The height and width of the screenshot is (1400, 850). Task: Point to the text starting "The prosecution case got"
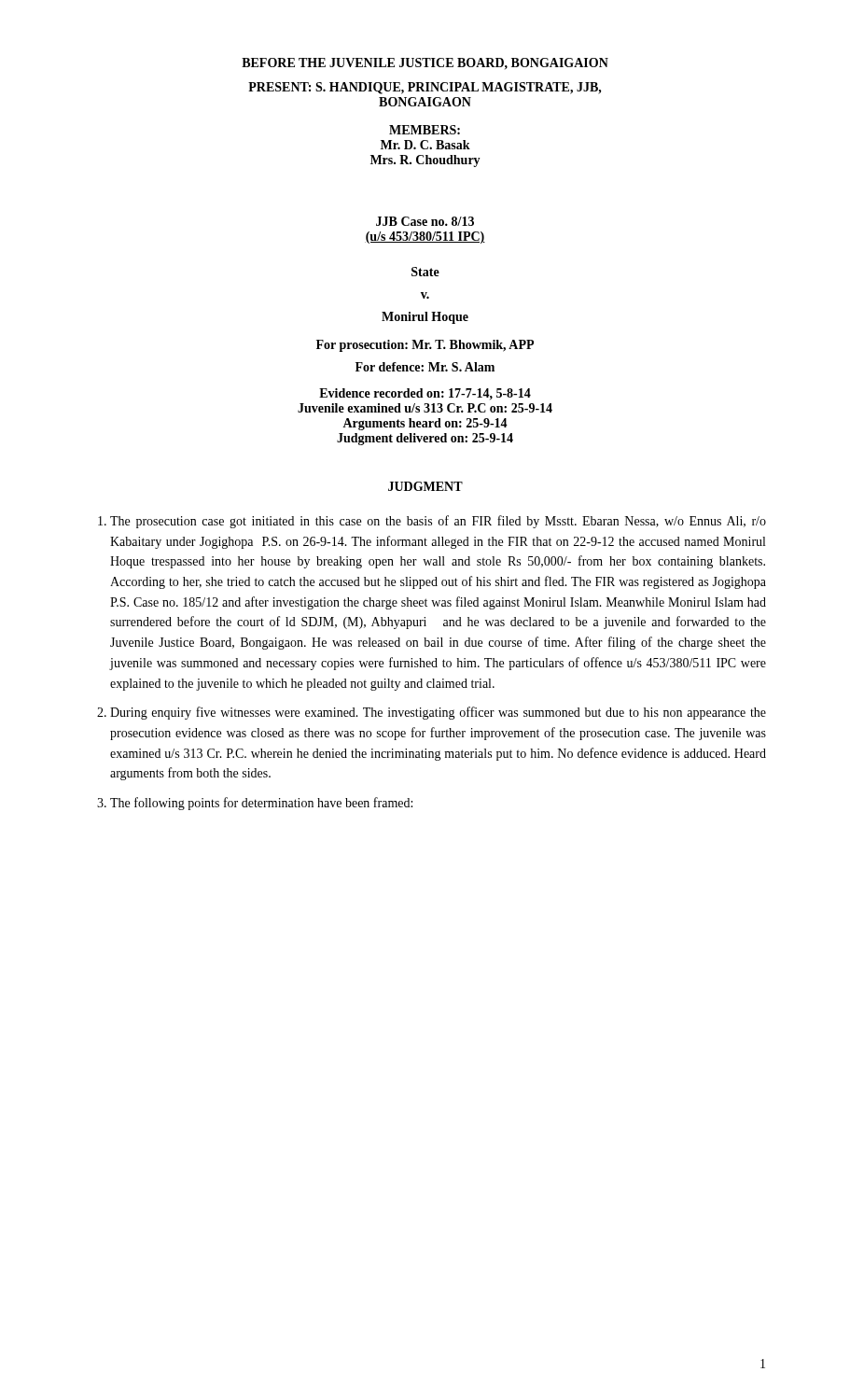coord(438,602)
